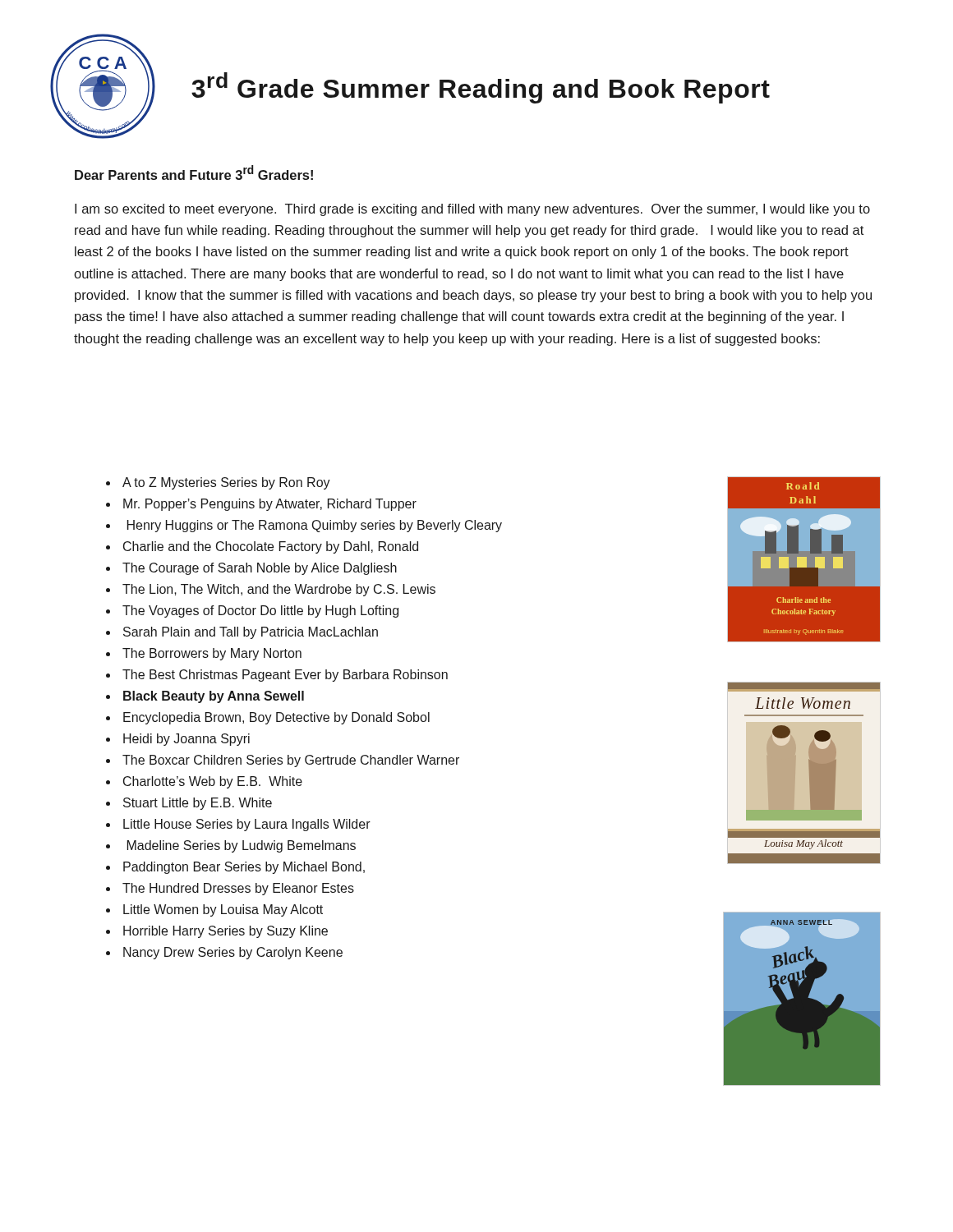Point to the text starting "The Boxcar Children Series by Gertrude"

(x=349, y=761)
